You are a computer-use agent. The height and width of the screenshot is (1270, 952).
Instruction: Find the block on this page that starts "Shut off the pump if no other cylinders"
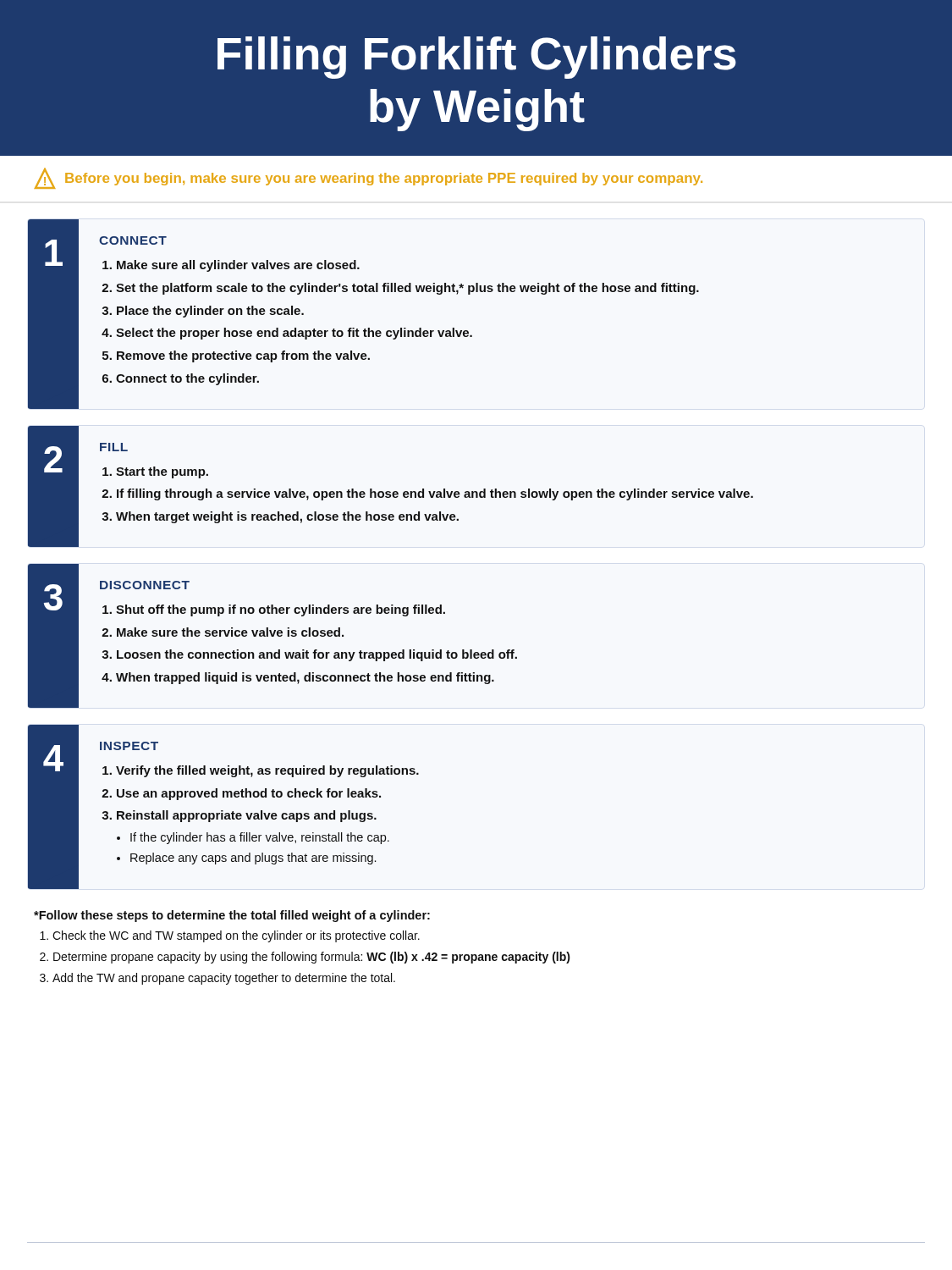click(x=281, y=609)
